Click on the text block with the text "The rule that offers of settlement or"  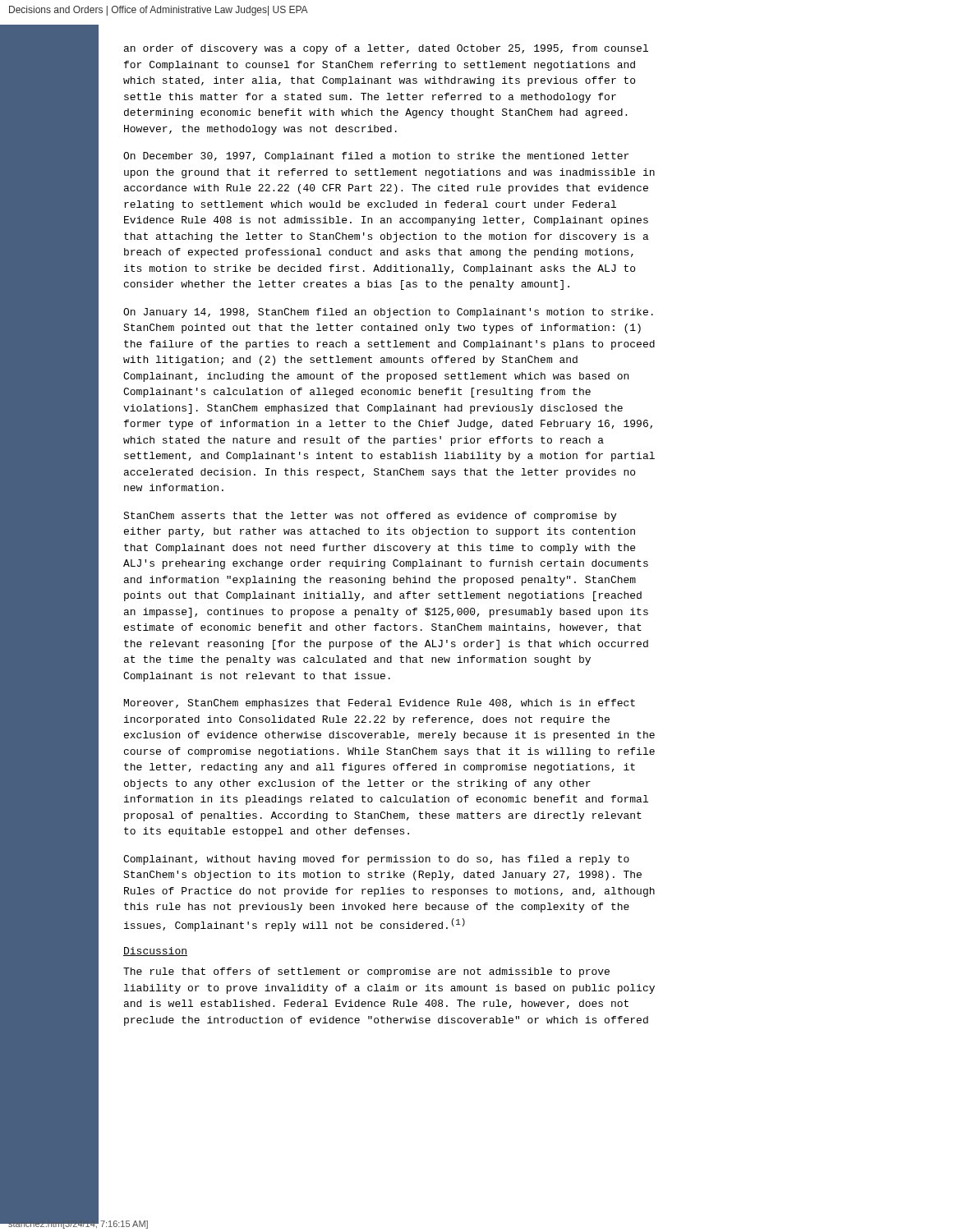[389, 996]
